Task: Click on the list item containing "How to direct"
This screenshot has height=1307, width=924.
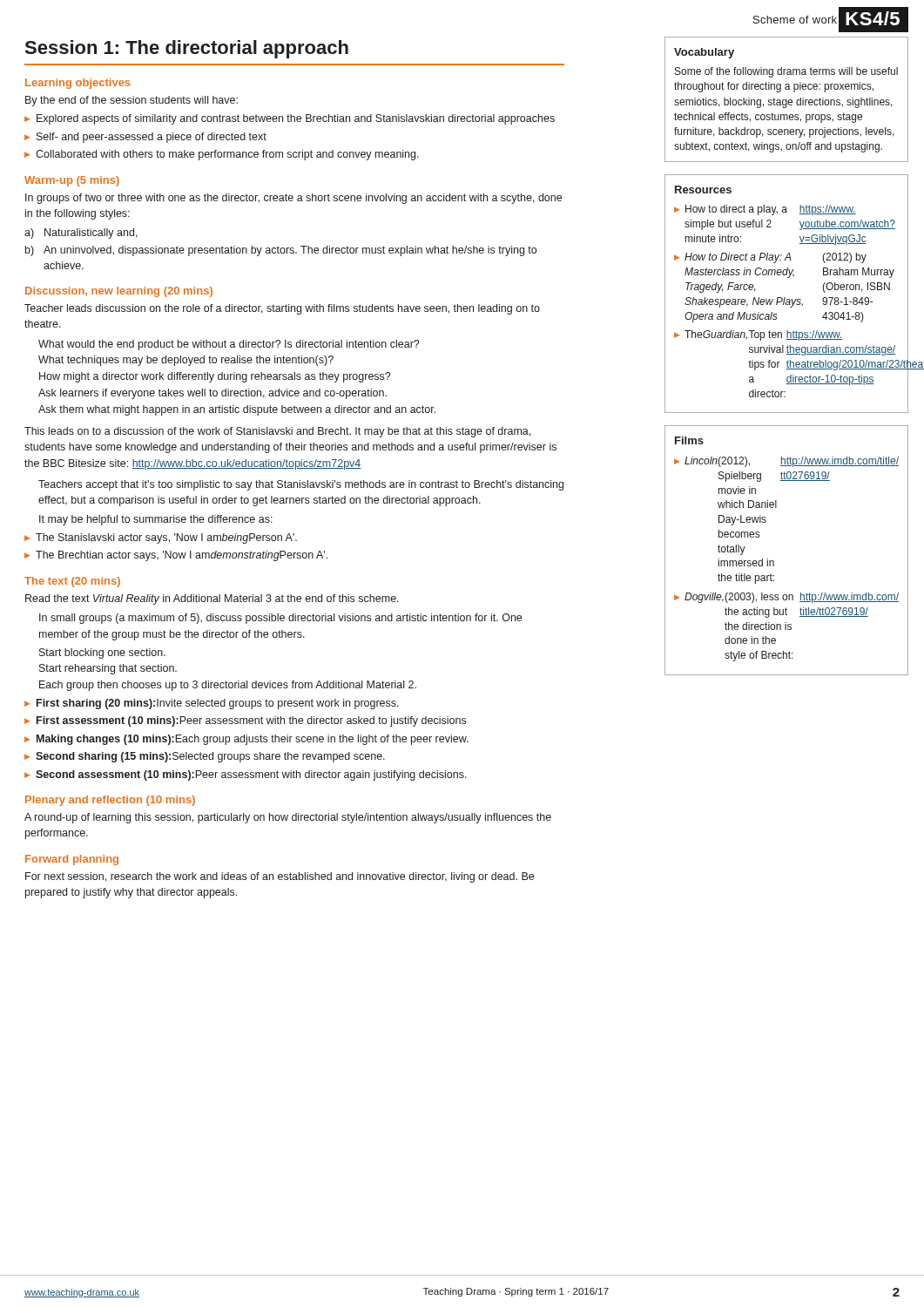Action: point(792,224)
